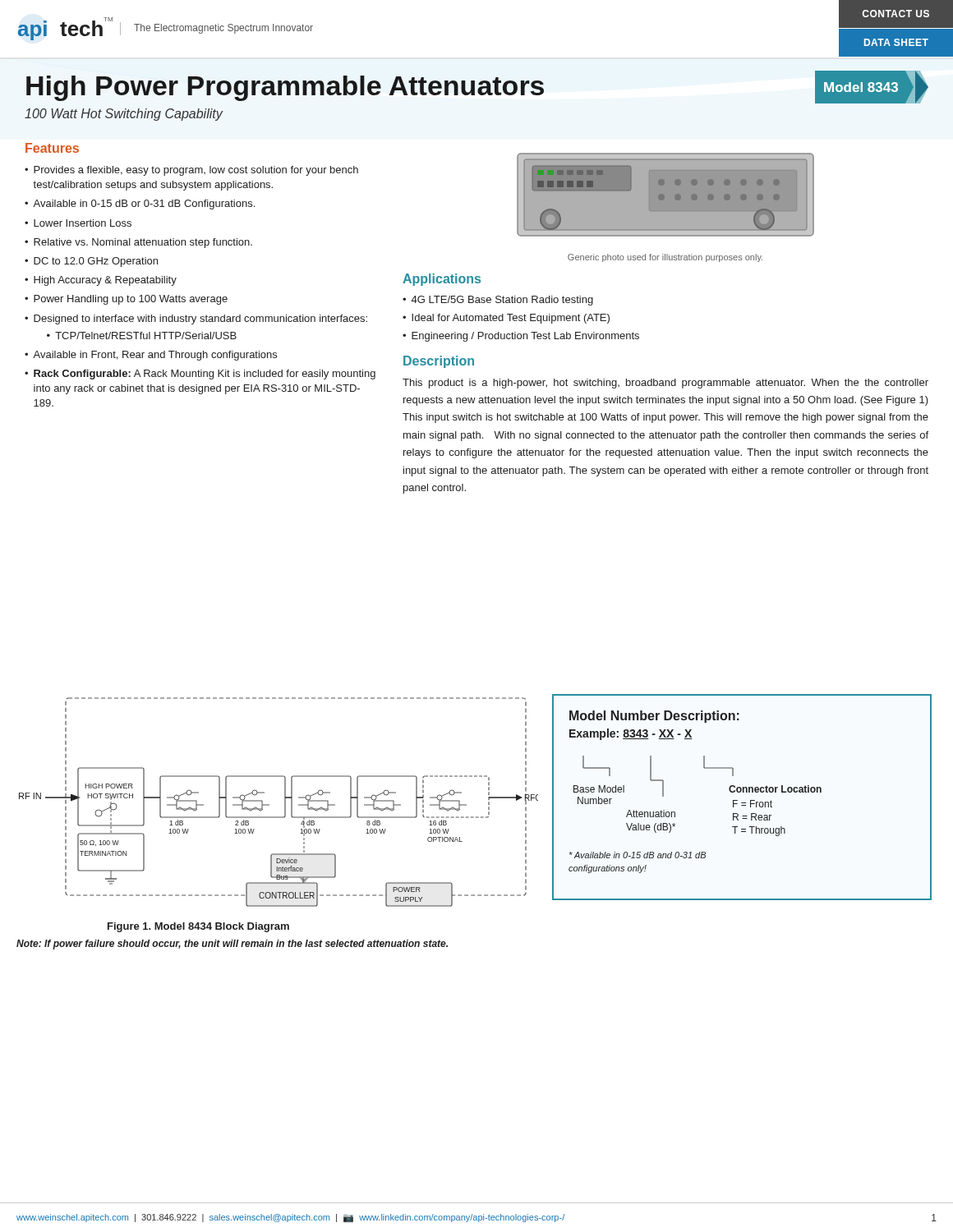This screenshot has height=1232, width=953.
Task: Navigate to the passage starting "•Engineering / Production"
Action: point(521,336)
